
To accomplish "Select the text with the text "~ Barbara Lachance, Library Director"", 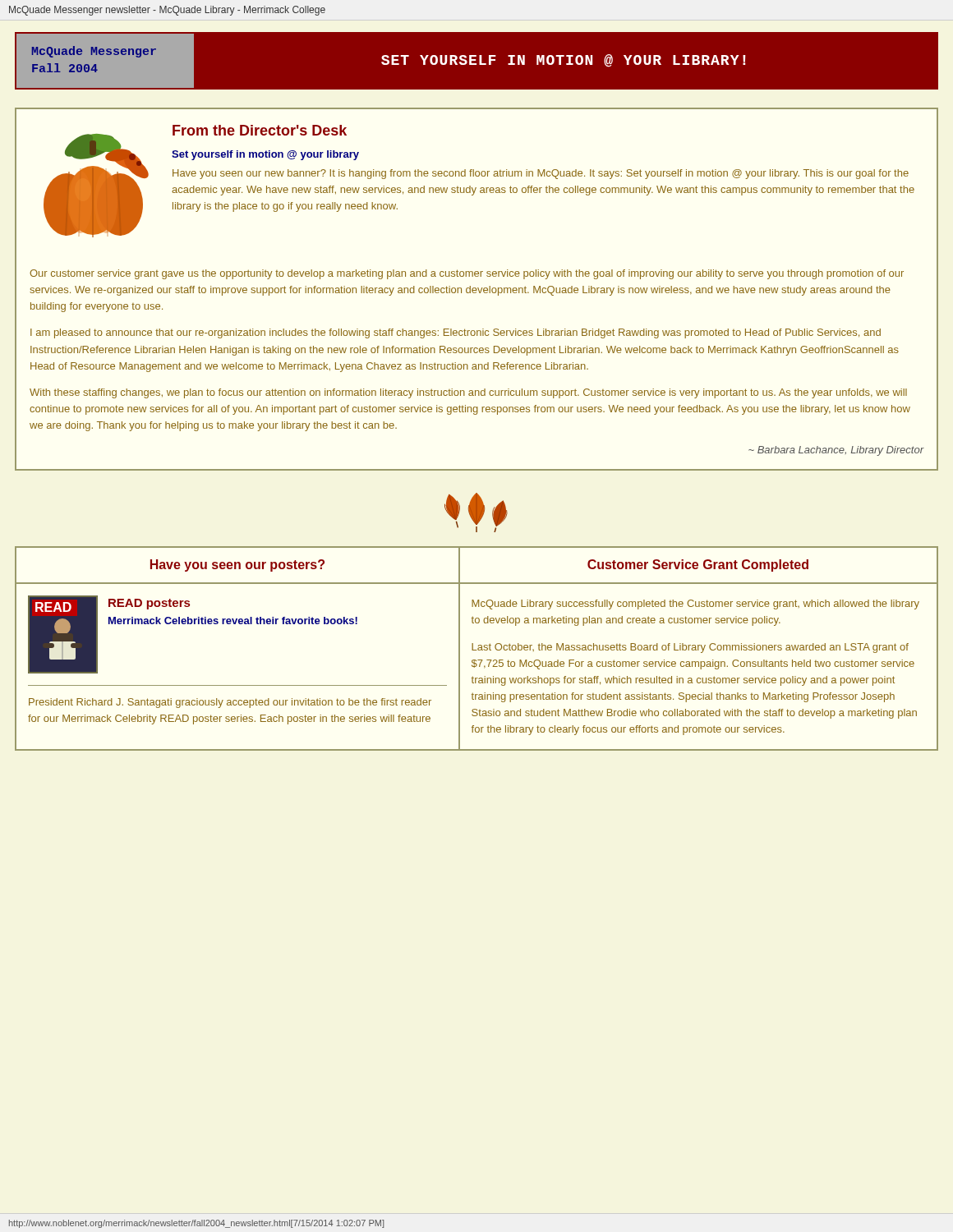I will click(x=836, y=450).
